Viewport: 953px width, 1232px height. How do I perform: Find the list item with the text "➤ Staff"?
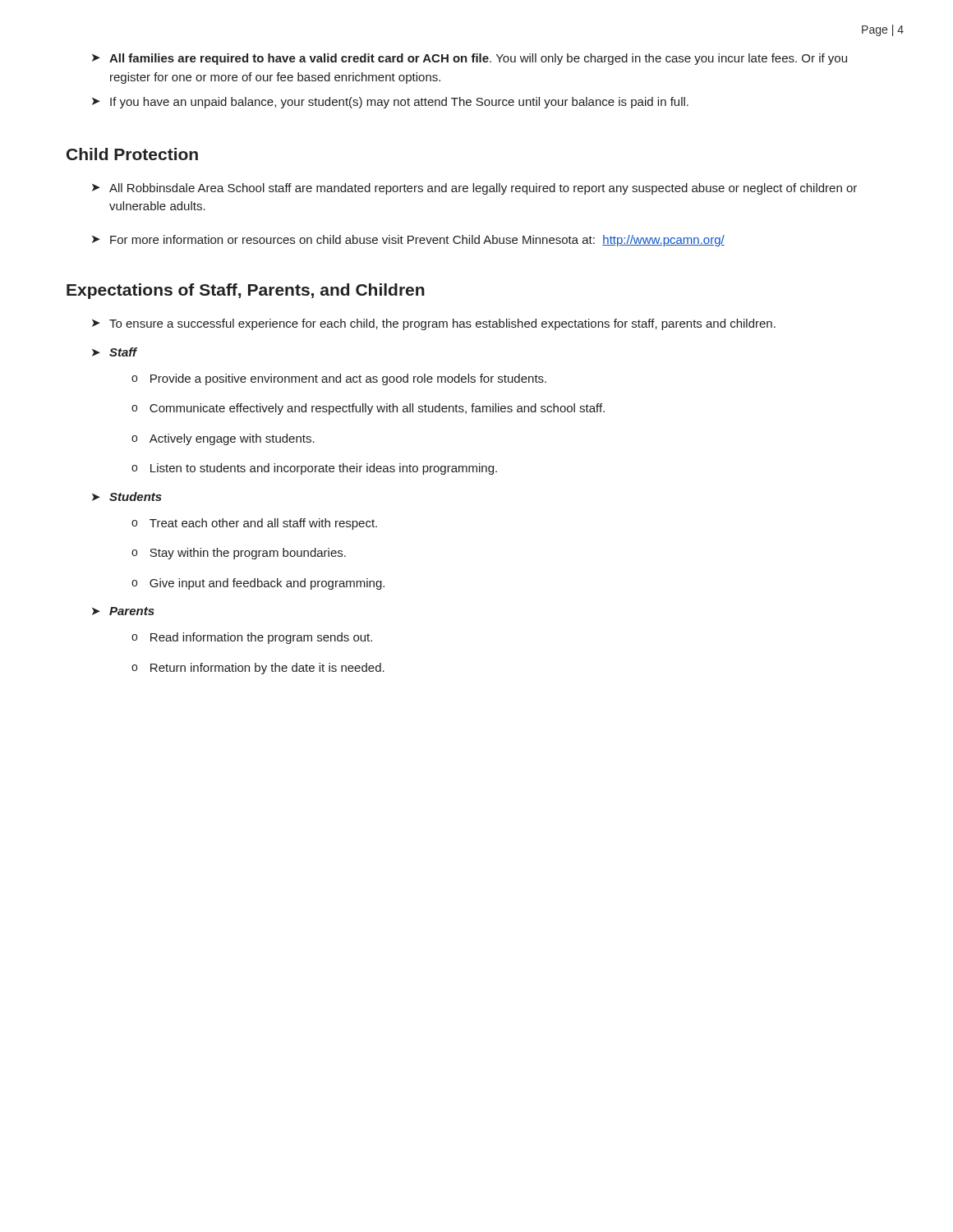[x=113, y=352]
